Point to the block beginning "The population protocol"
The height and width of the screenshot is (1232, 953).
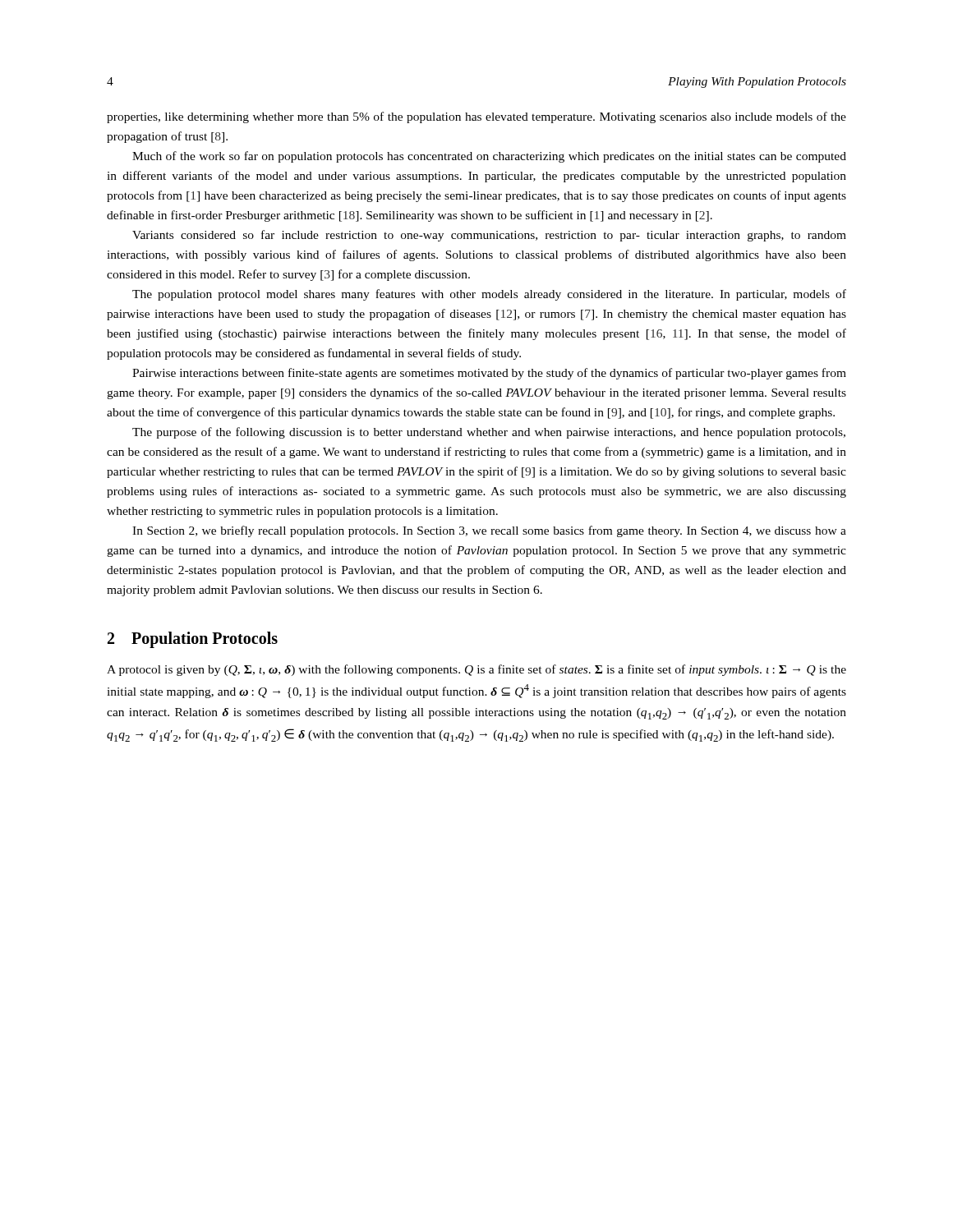click(x=476, y=324)
